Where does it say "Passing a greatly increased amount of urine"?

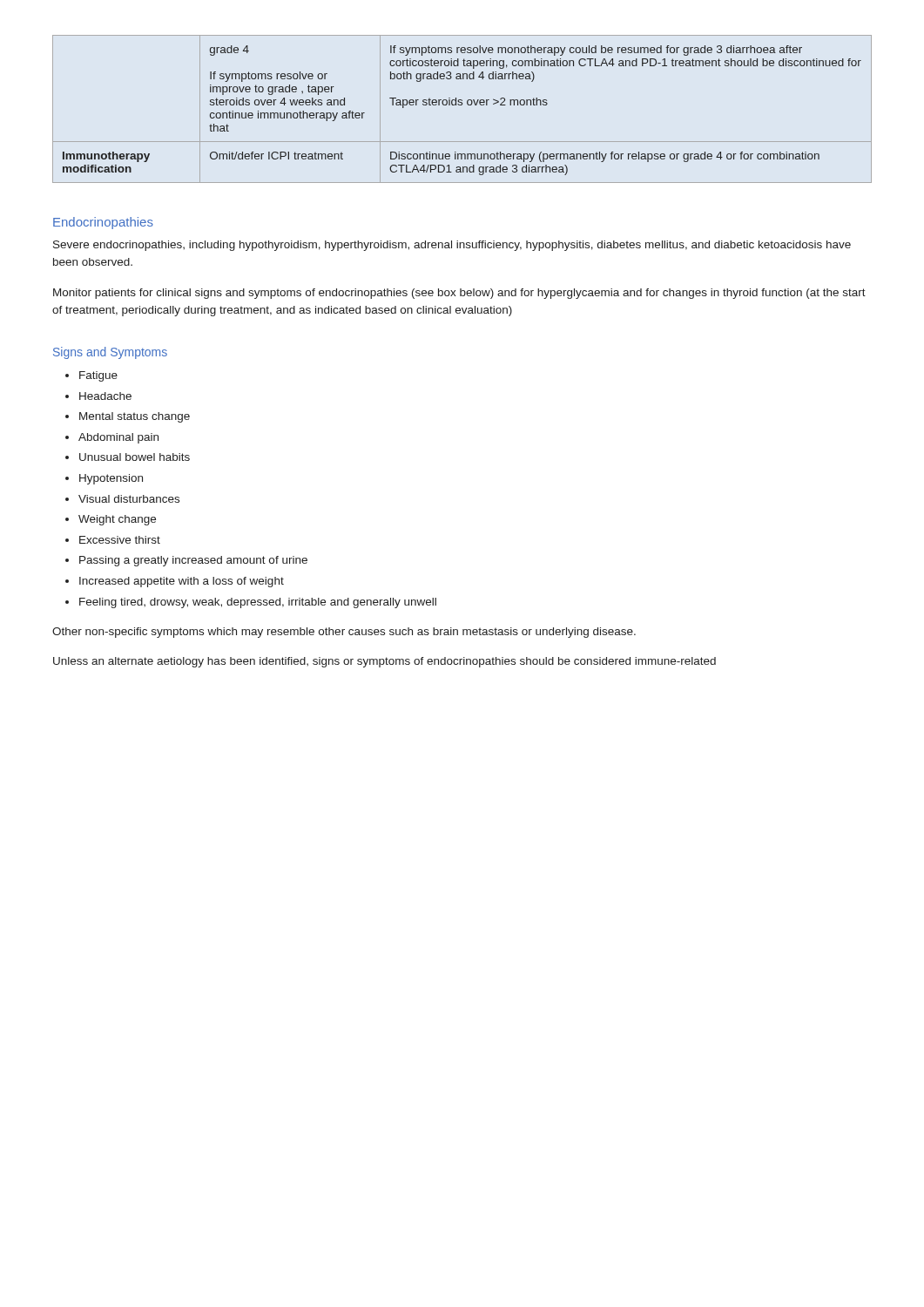click(193, 560)
